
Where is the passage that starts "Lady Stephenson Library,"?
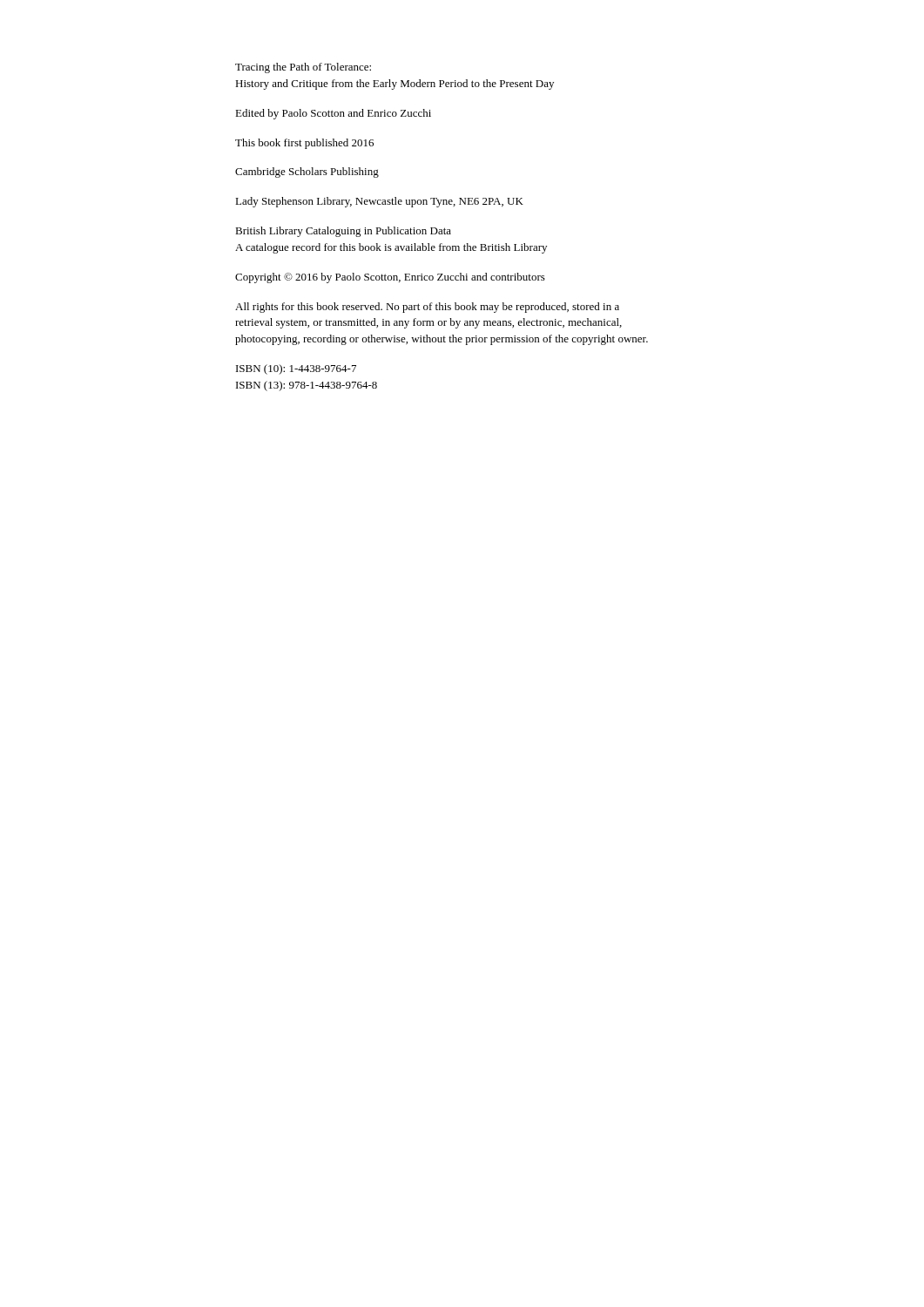[379, 201]
